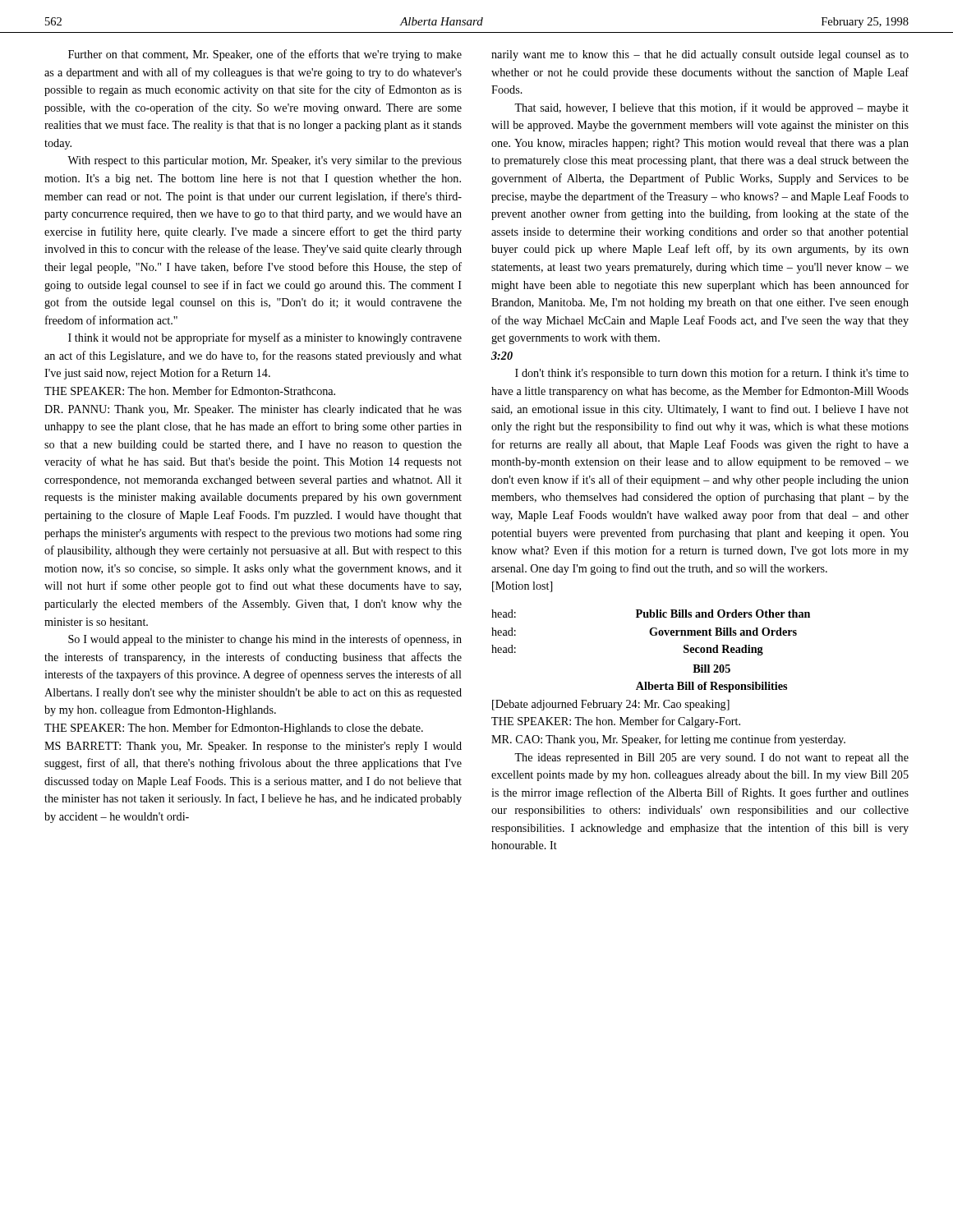The width and height of the screenshot is (953, 1232).
Task: Point to the text block starting "Bill 205 Alberta Bill of"
Action: point(700,678)
